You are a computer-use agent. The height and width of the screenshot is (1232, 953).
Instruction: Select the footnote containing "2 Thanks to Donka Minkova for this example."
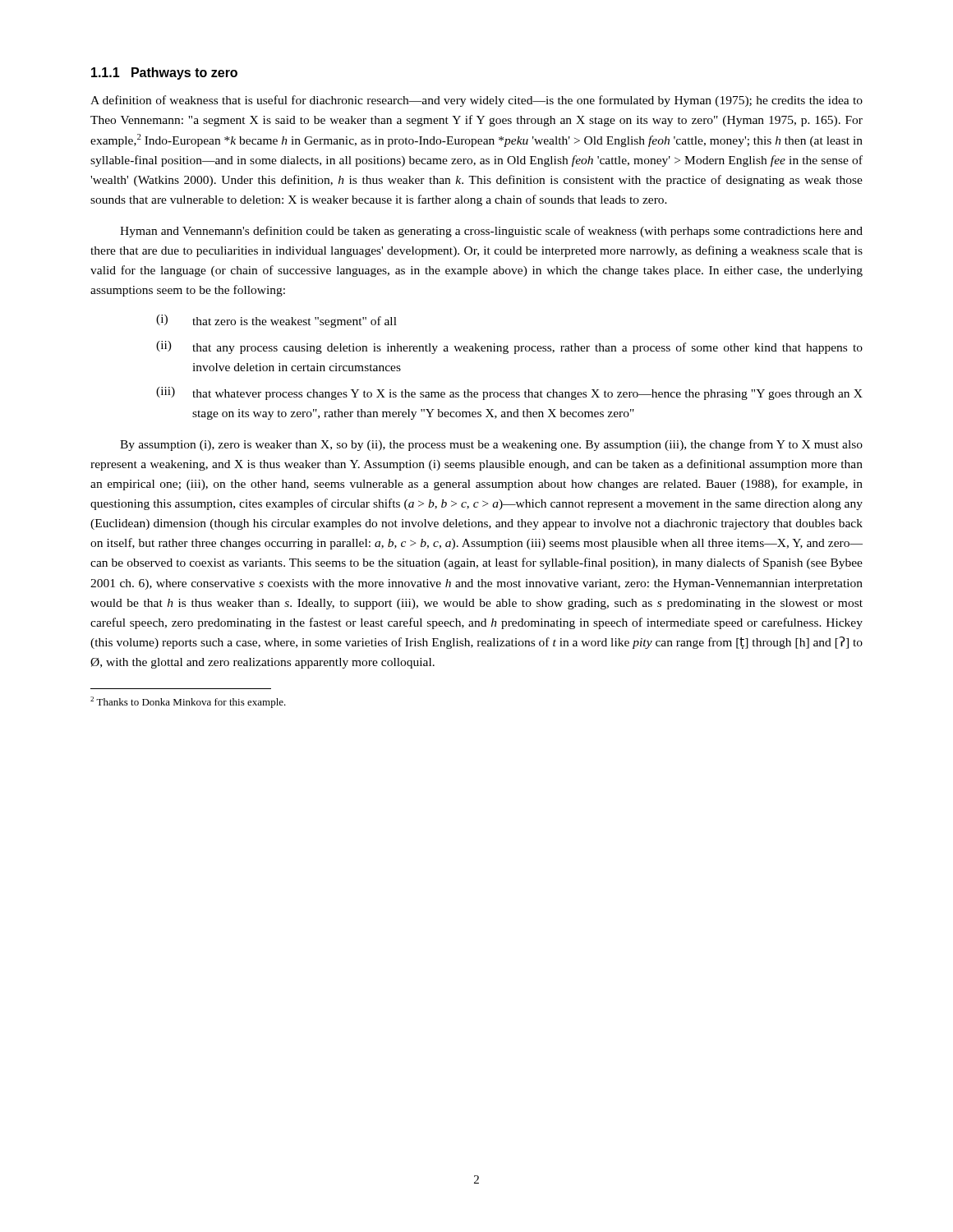pos(188,701)
